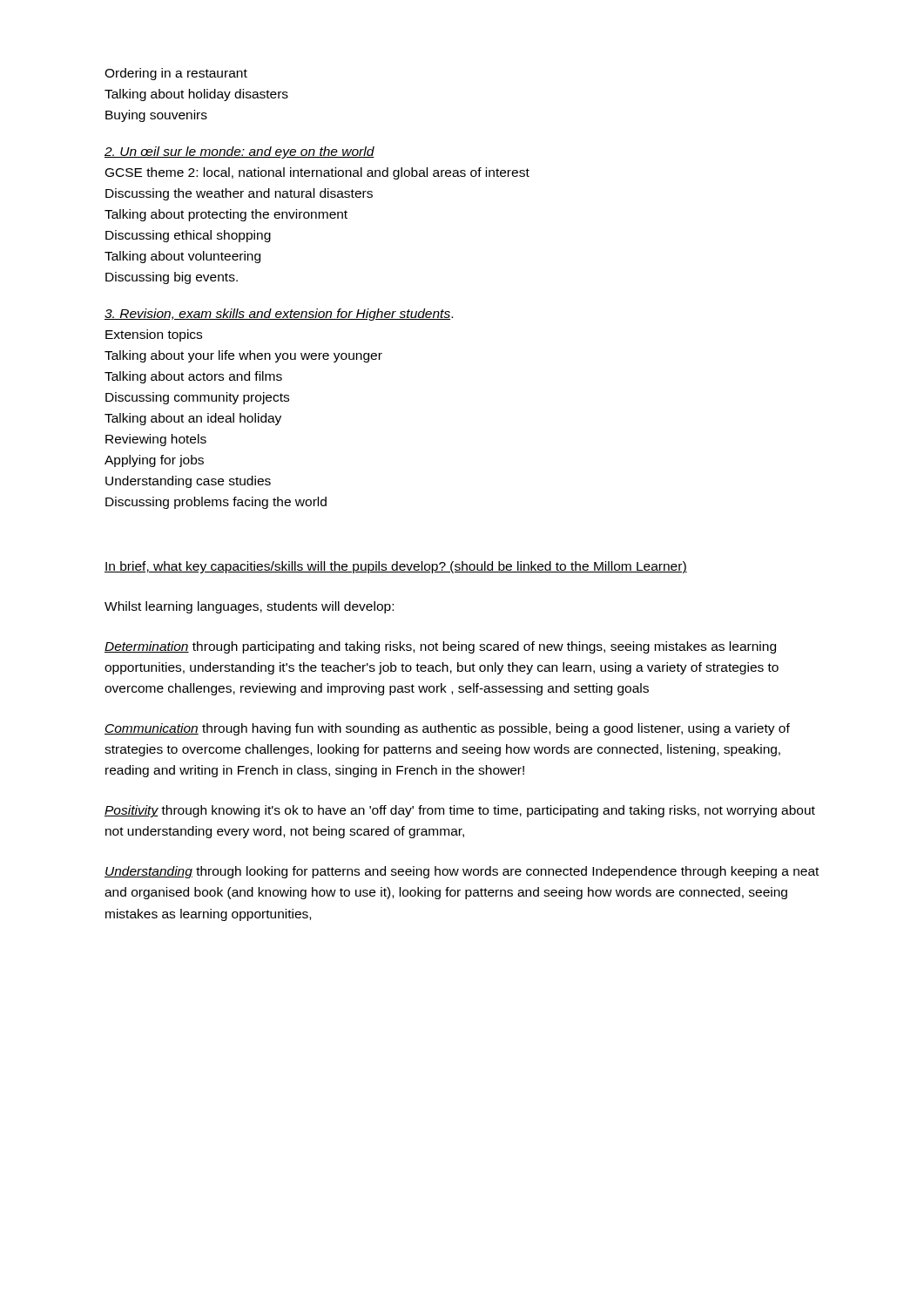Point to the passage starting "3. Revision, exam skills and extension"
Viewport: 924px width, 1307px height.
[462, 314]
